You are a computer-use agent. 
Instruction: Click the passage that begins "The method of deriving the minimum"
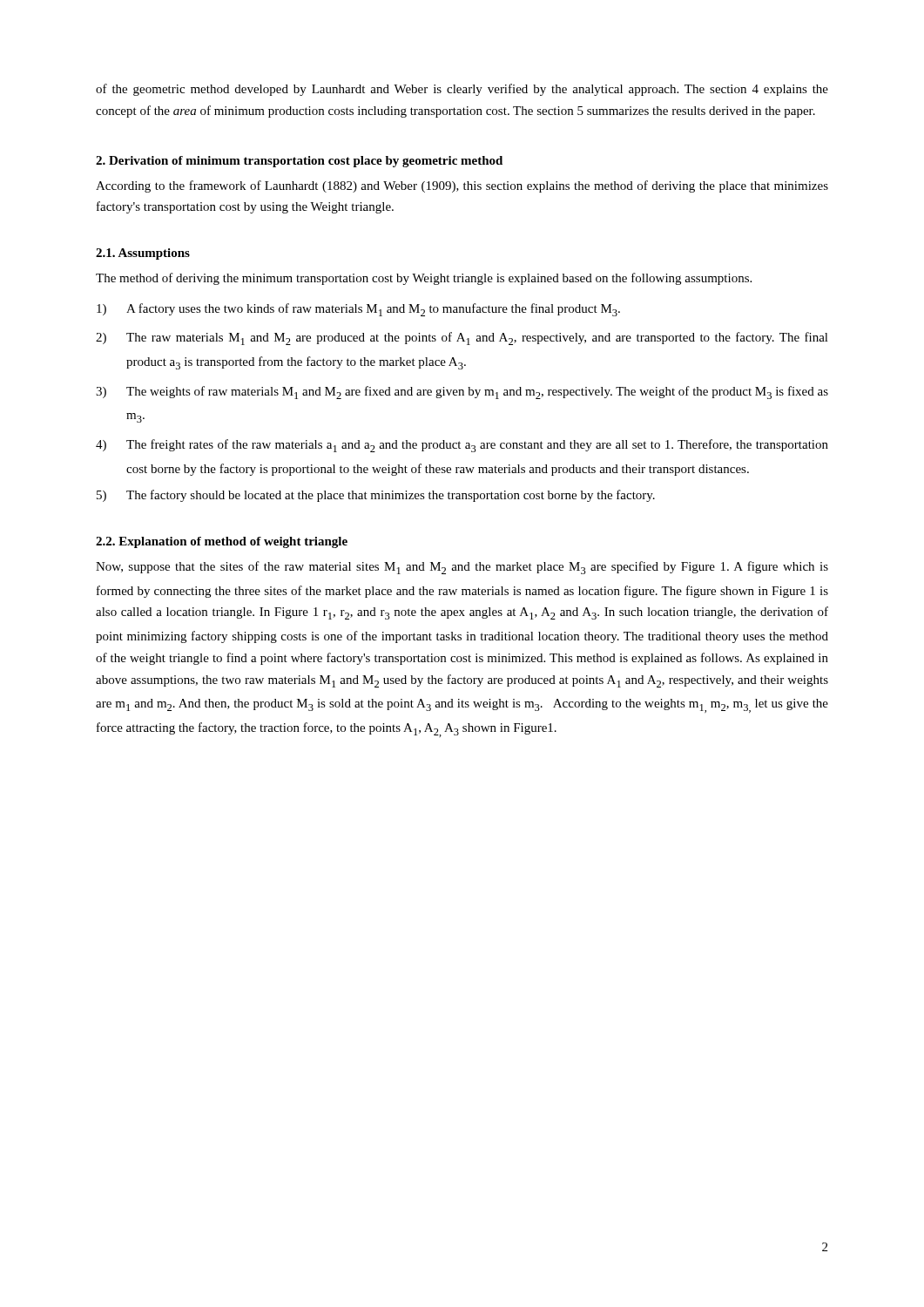click(x=424, y=278)
